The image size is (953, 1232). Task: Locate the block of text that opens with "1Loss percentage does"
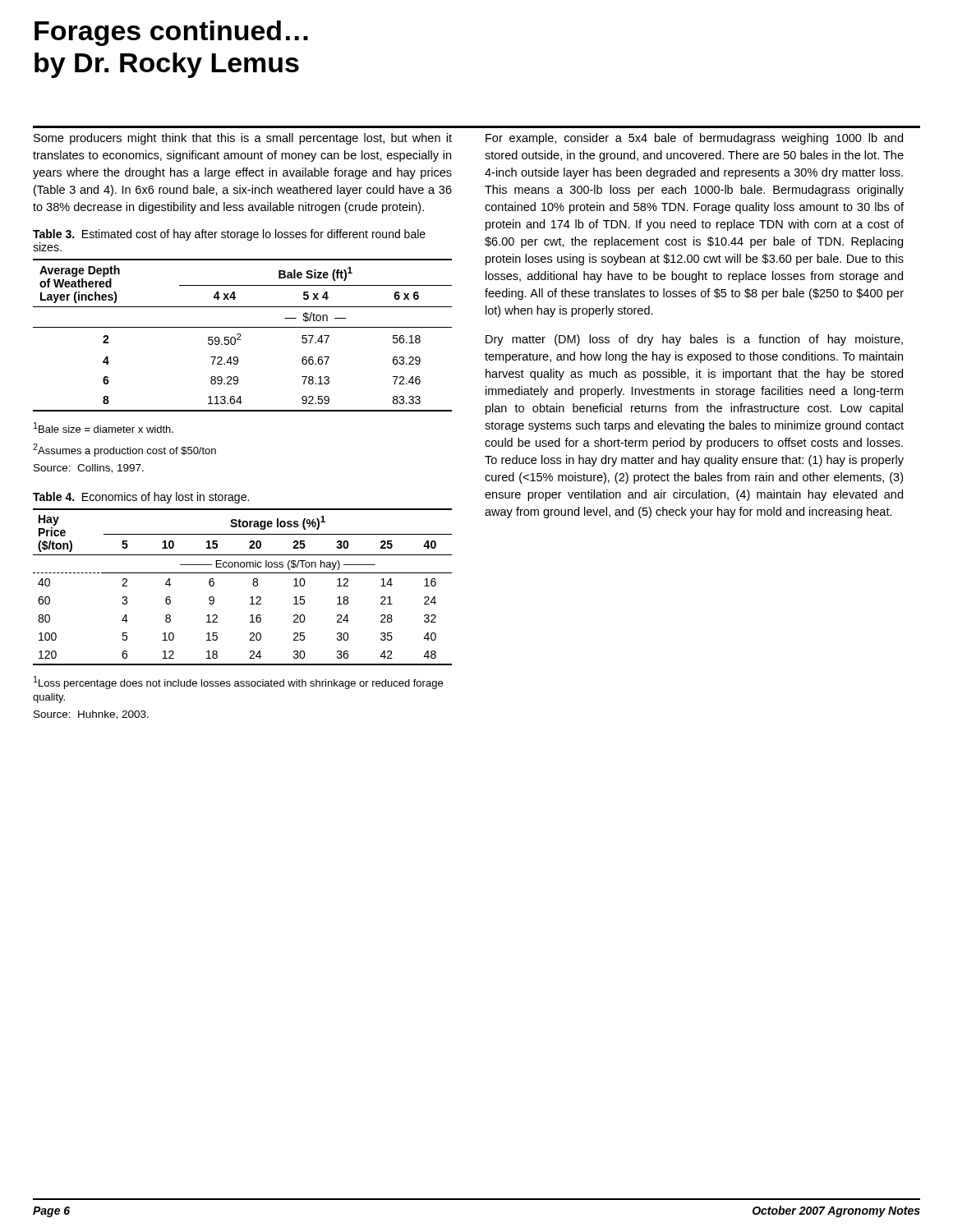tap(238, 689)
